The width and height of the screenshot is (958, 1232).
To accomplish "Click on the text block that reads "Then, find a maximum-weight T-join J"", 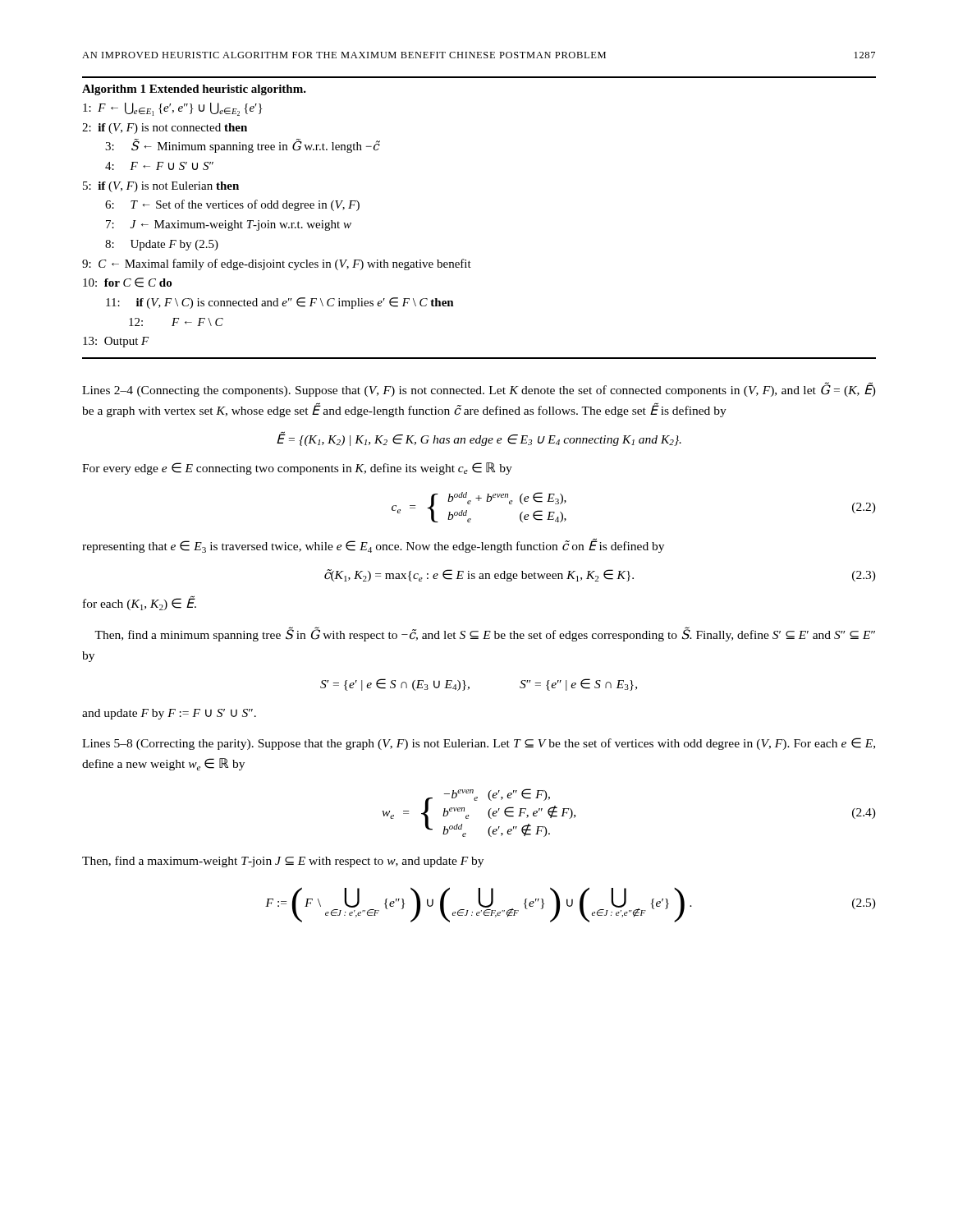I will (283, 860).
